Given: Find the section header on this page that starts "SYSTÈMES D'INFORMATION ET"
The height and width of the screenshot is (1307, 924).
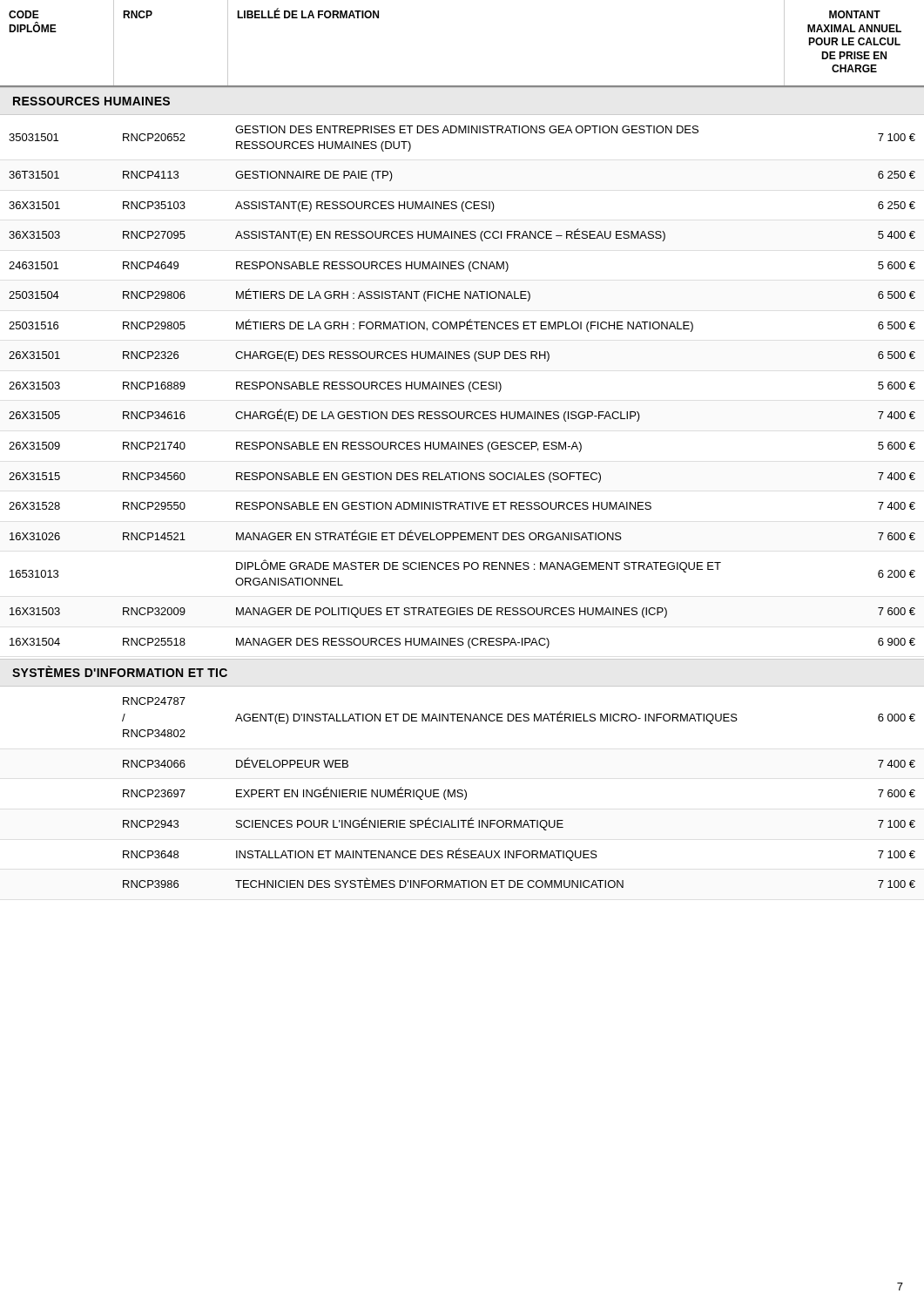Looking at the screenshot, I should [120, 673].
